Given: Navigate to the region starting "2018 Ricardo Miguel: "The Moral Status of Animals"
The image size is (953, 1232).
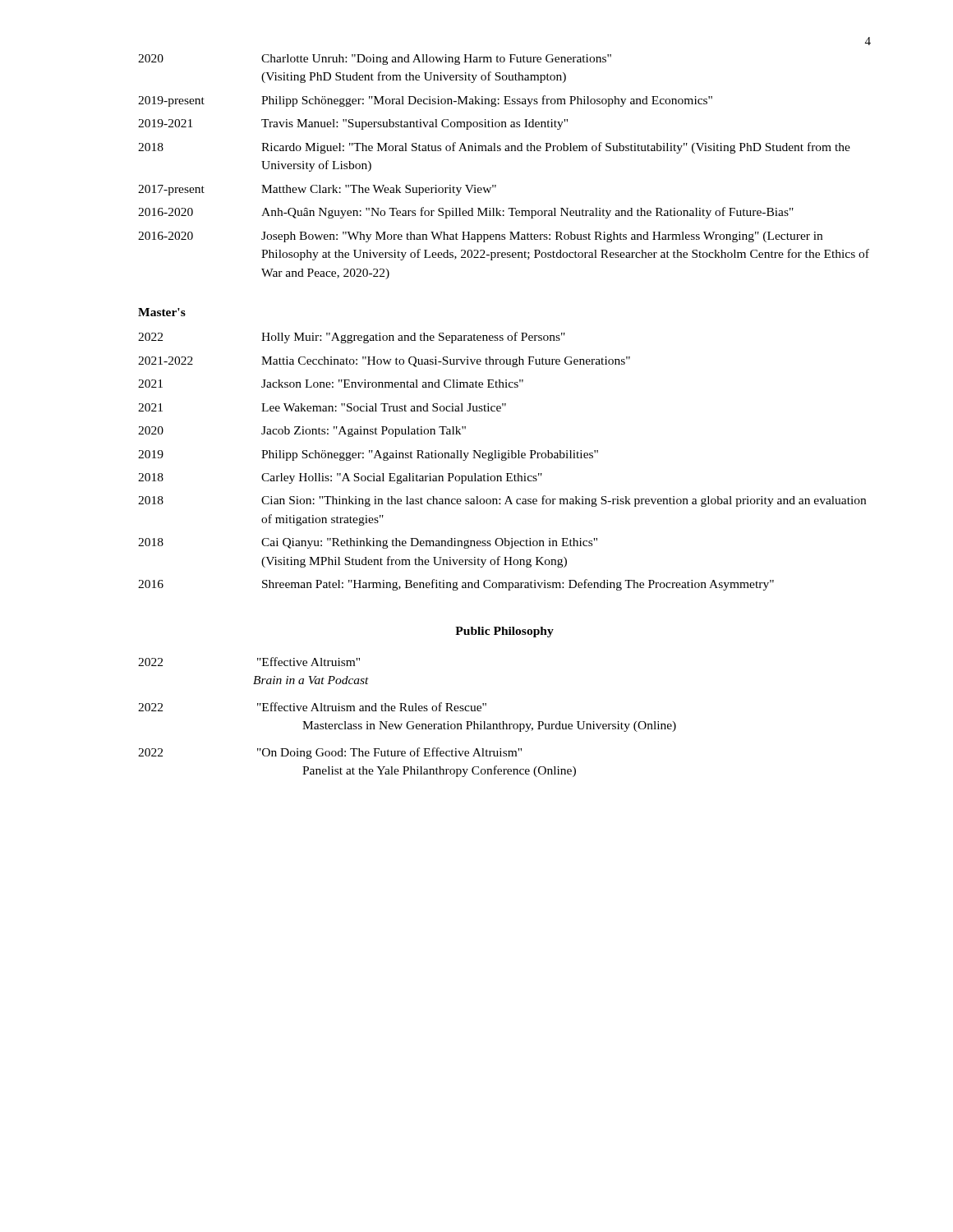Looking at the screenshot, I should pyautogui.click(x=504, y=156).
